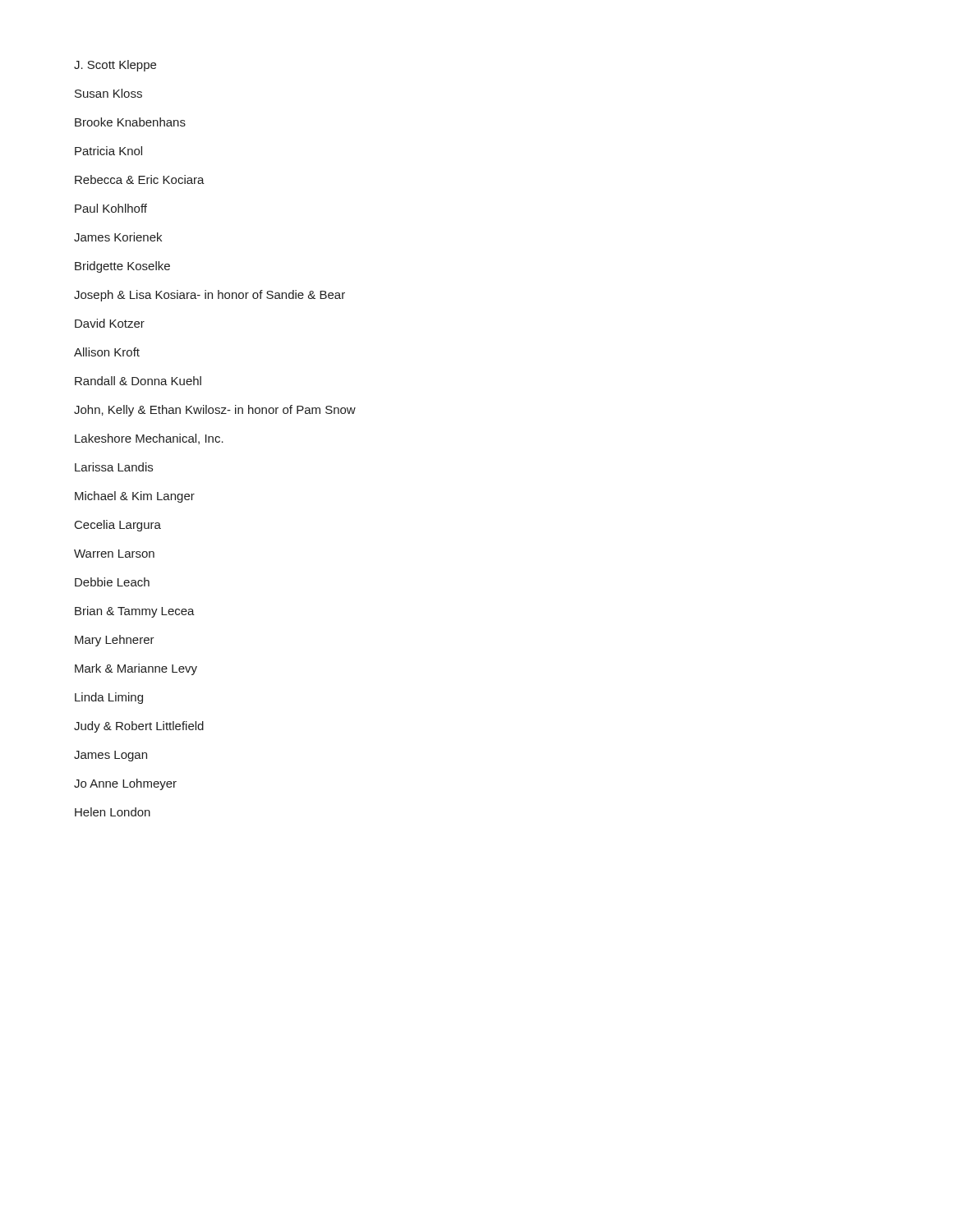Click on the passage starting "Bridgette Koselke"

[x=122, y=266]
